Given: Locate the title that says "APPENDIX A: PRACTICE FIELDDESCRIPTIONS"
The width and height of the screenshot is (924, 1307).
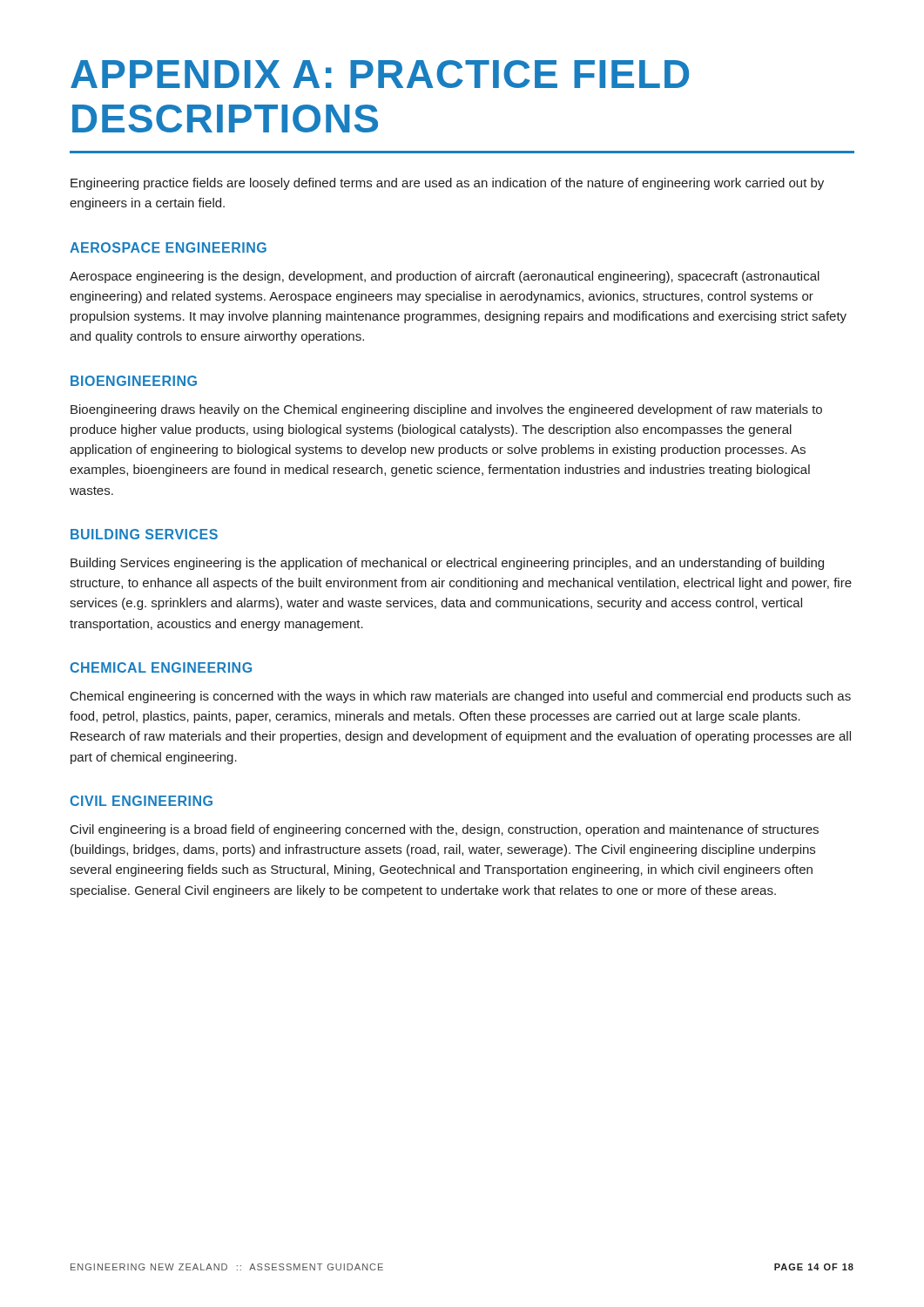Looking at the screenshot, I should pyautogui.click(x=462, y=96).
